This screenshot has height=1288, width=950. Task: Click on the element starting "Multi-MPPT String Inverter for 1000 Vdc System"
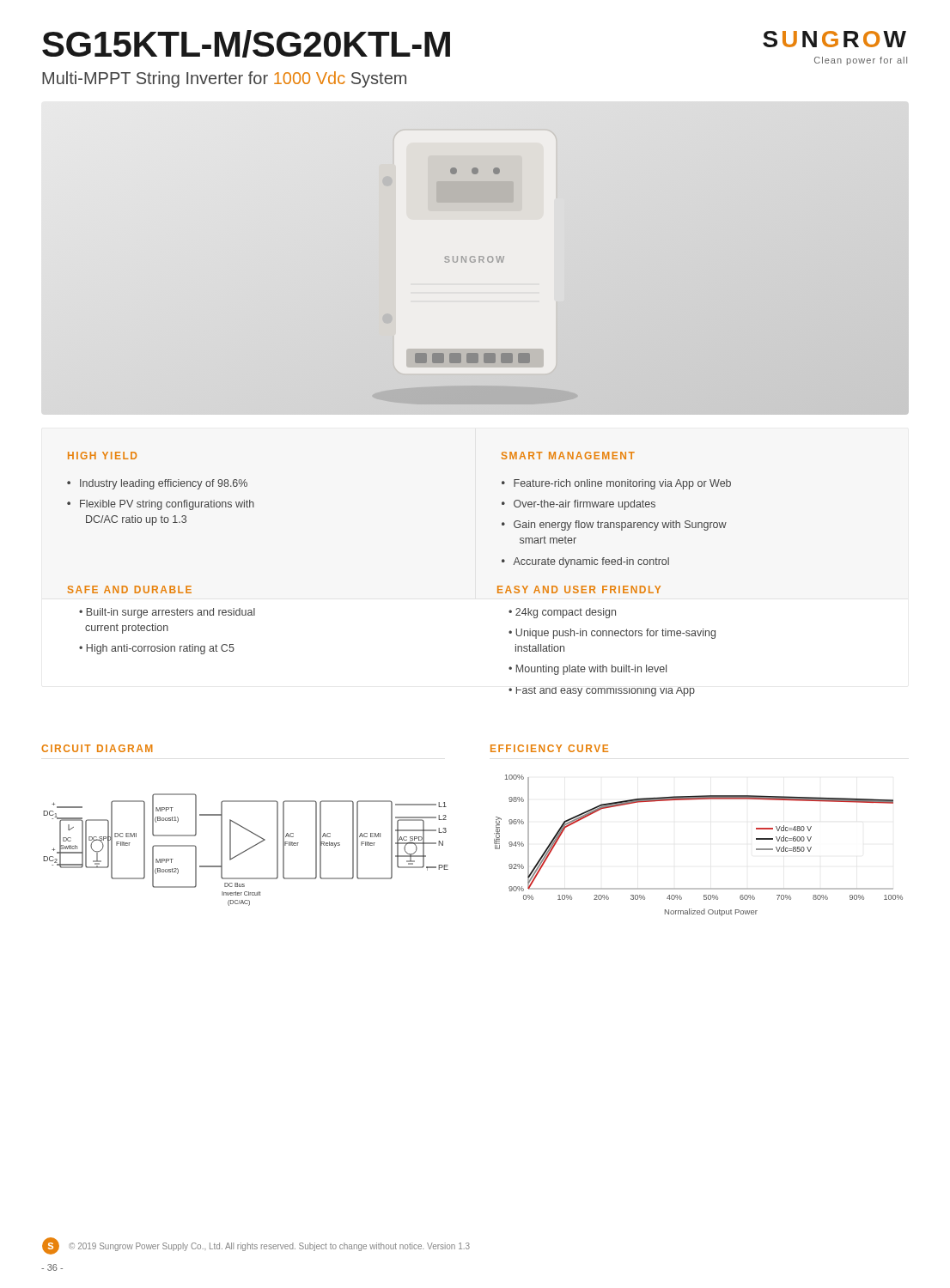pos(224,78)
